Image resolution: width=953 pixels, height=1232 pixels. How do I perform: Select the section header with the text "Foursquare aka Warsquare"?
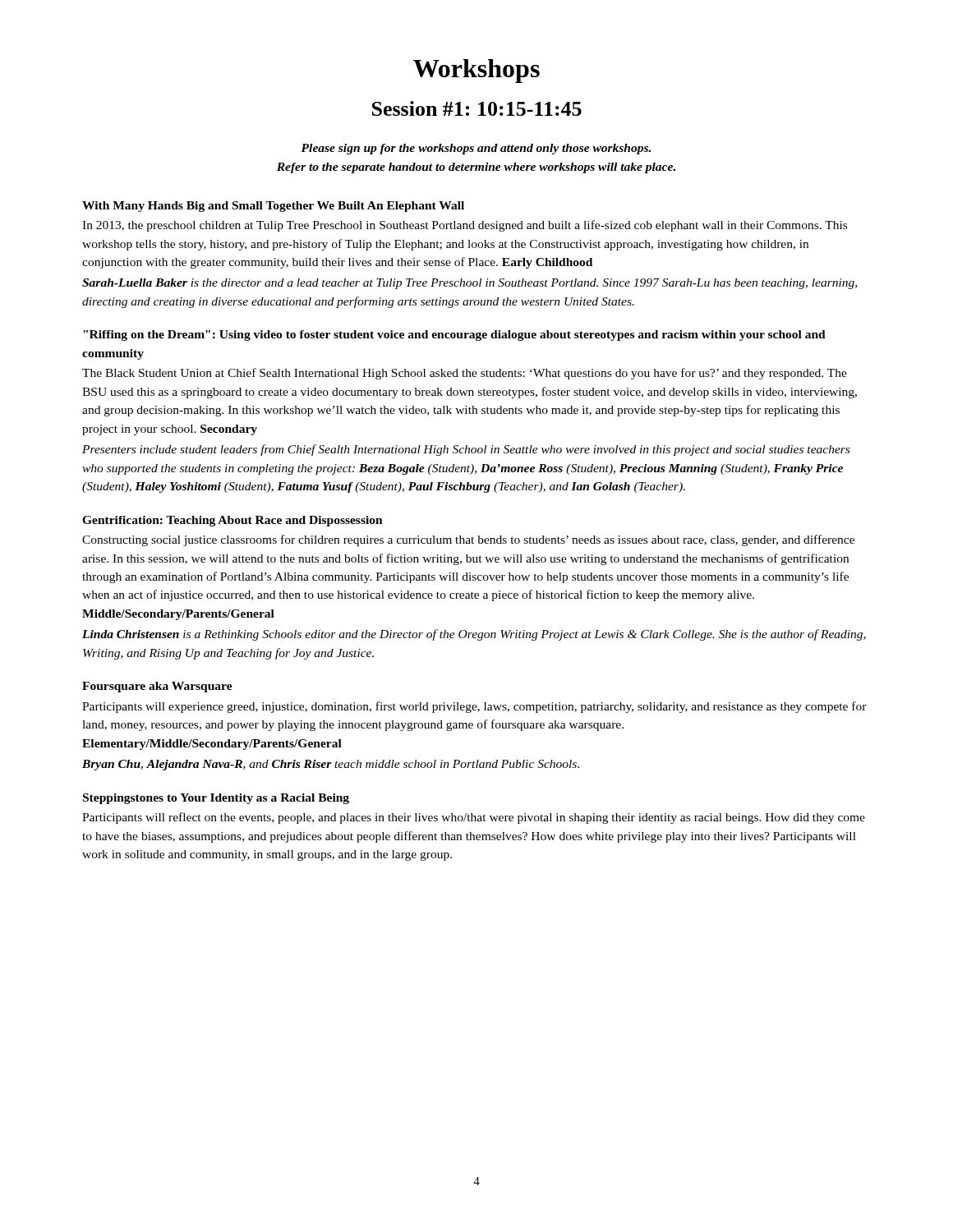157,686
